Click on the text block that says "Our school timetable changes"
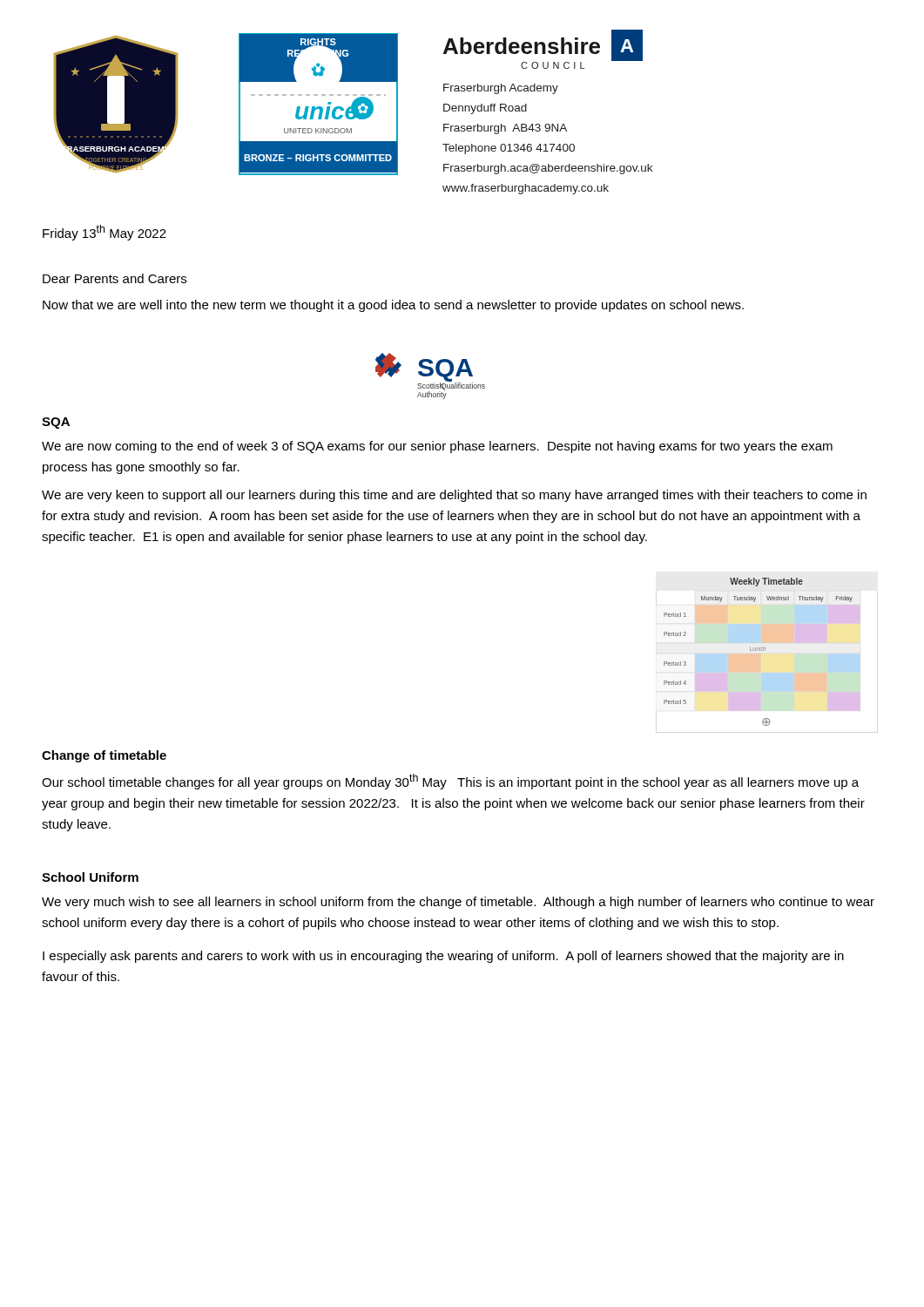The image size is (924, 1307). pyautogui.click(x=453, y=801)
